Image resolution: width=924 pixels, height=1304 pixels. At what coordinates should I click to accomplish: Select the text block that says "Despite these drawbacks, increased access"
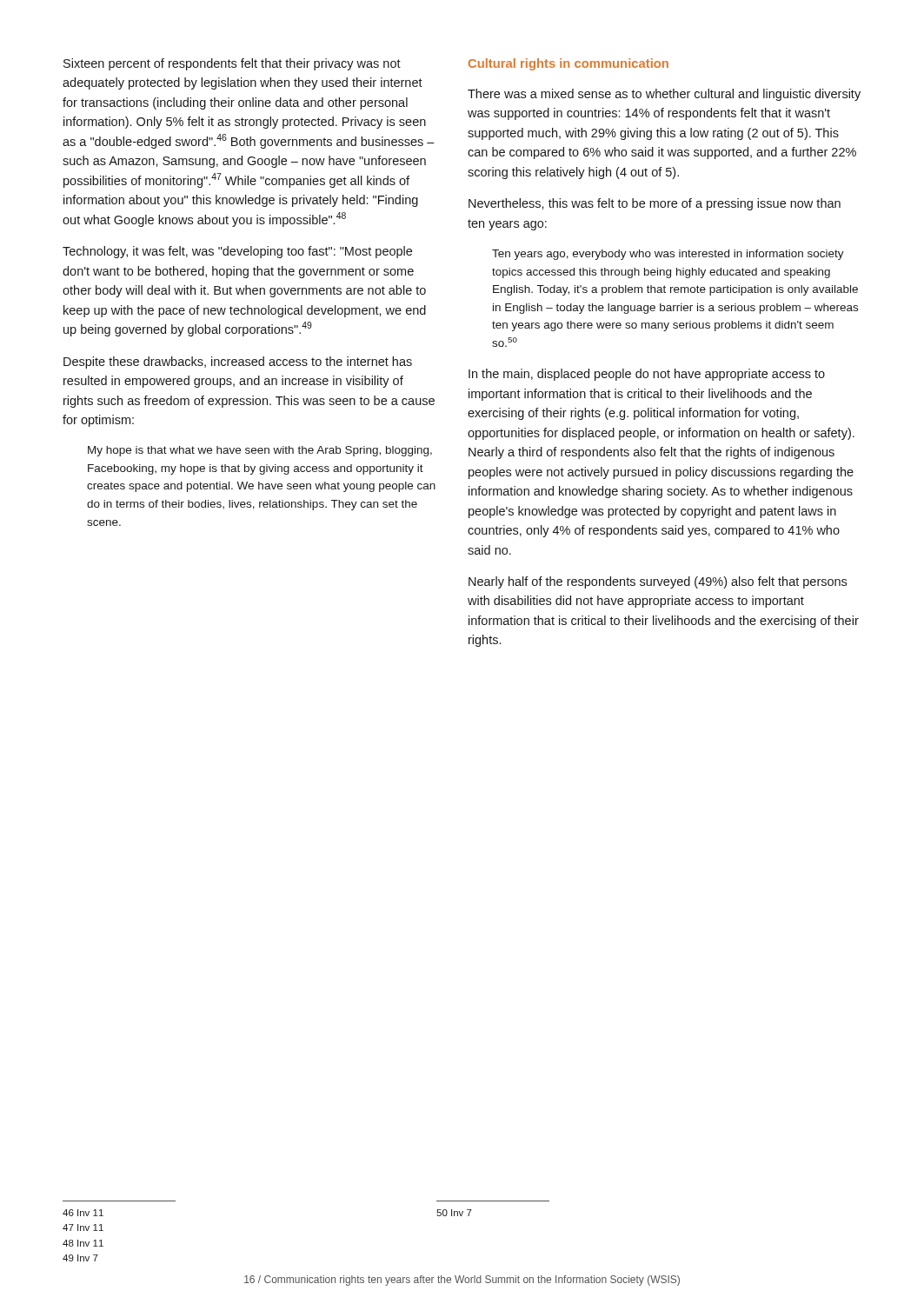coord(249,391)
